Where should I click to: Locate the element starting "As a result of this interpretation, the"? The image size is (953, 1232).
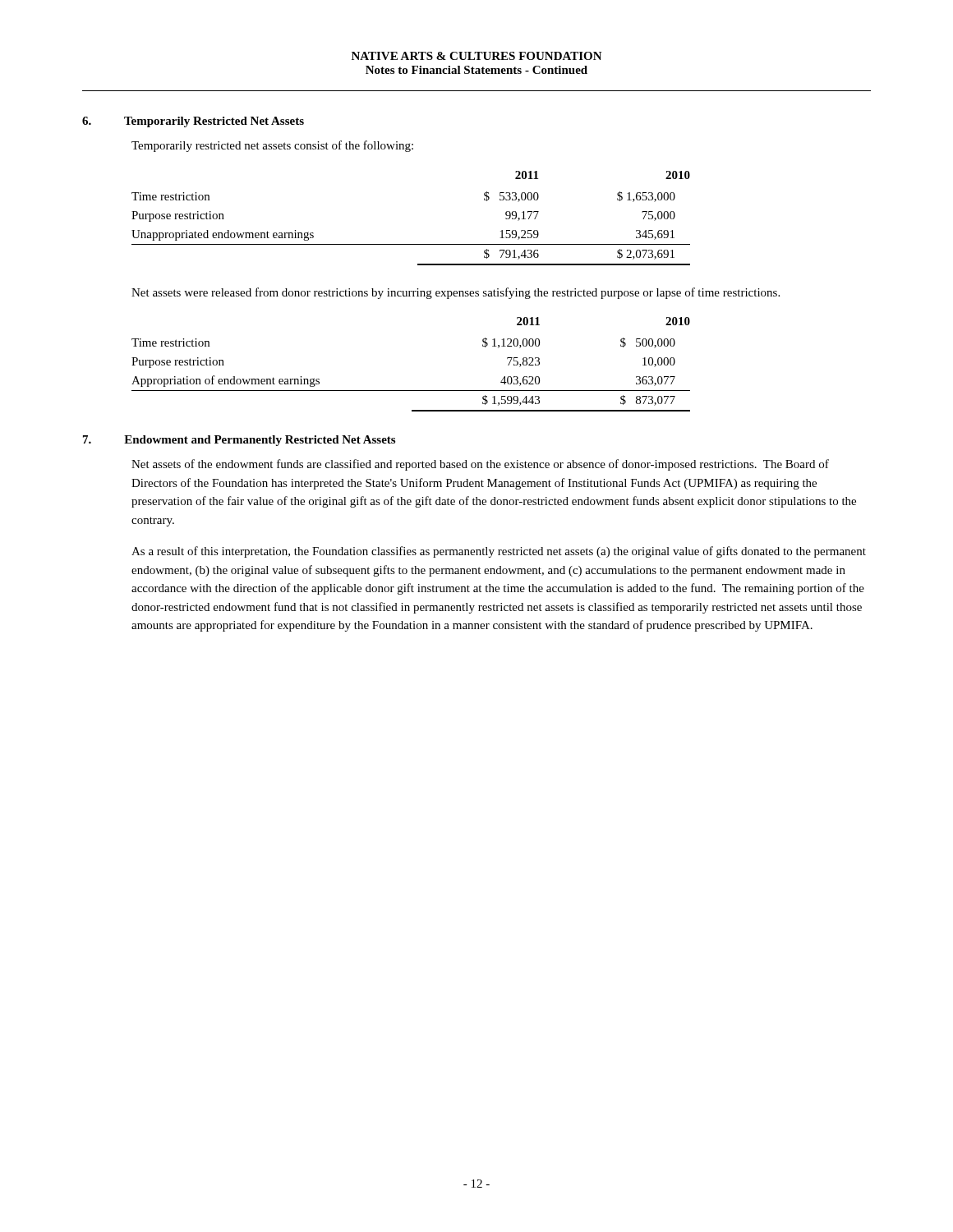tap(499, 588)
